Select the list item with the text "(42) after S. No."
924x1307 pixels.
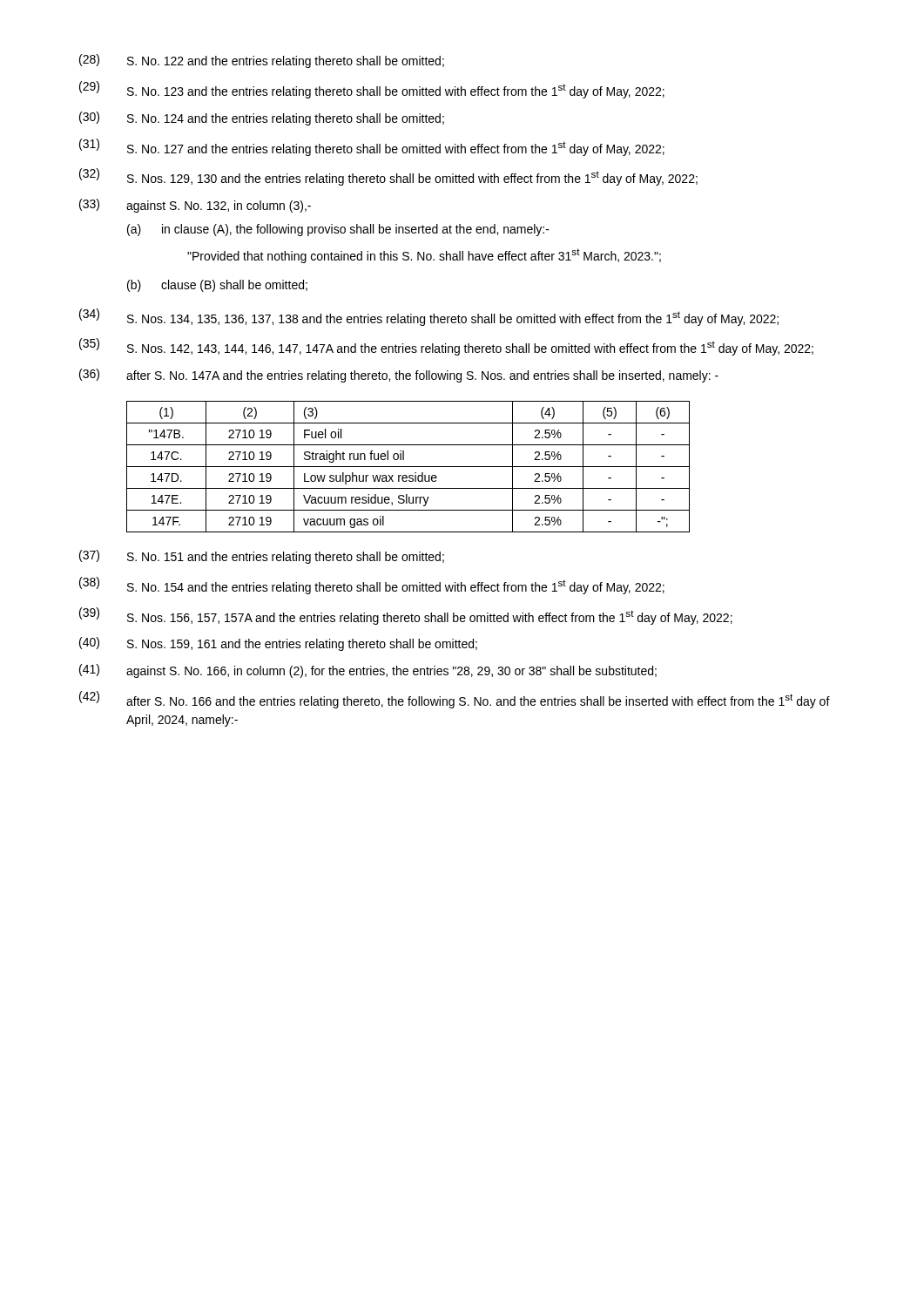(x=462, y=709)
